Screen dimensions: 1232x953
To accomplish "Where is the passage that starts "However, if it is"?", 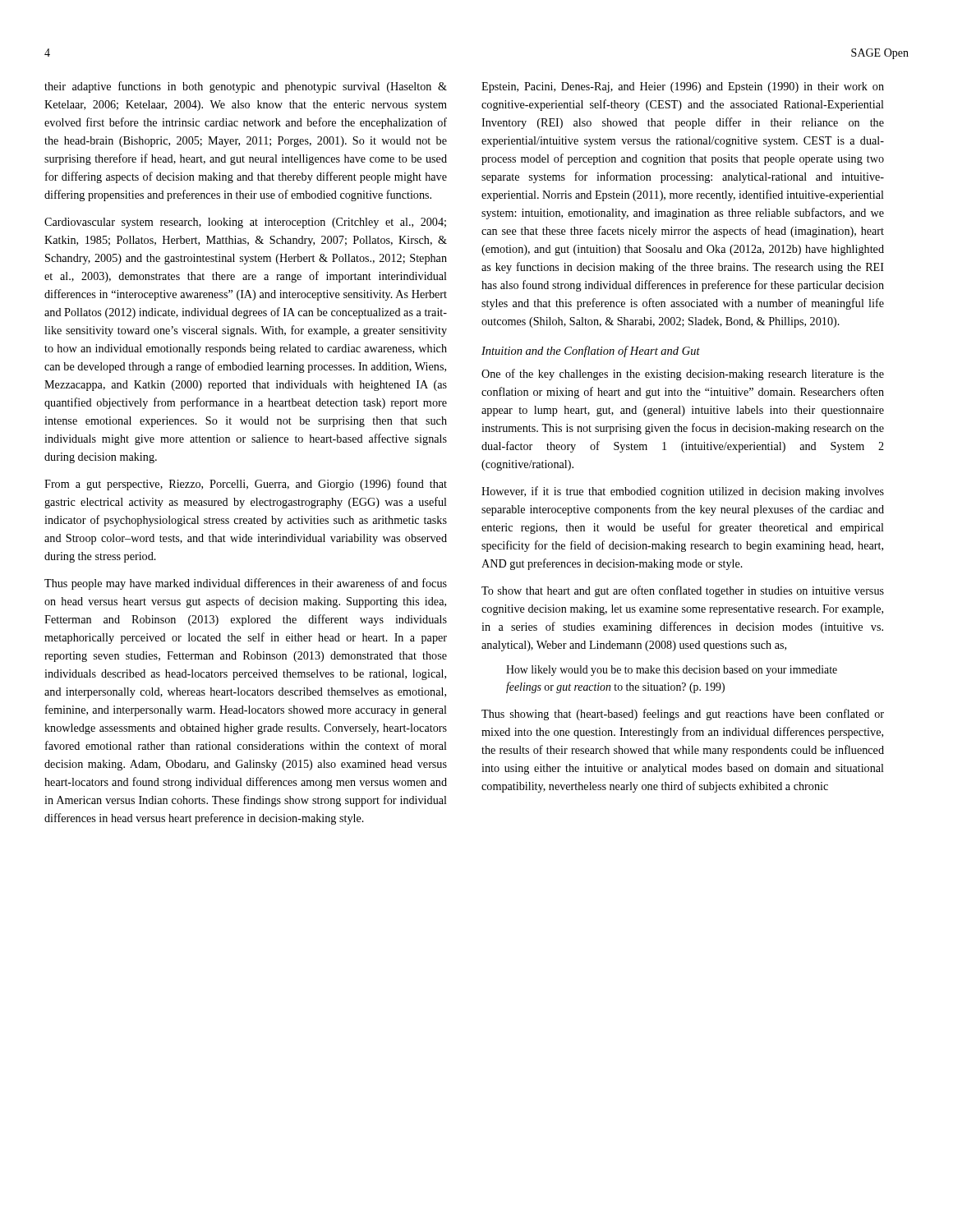I will [x=683, y=527].
